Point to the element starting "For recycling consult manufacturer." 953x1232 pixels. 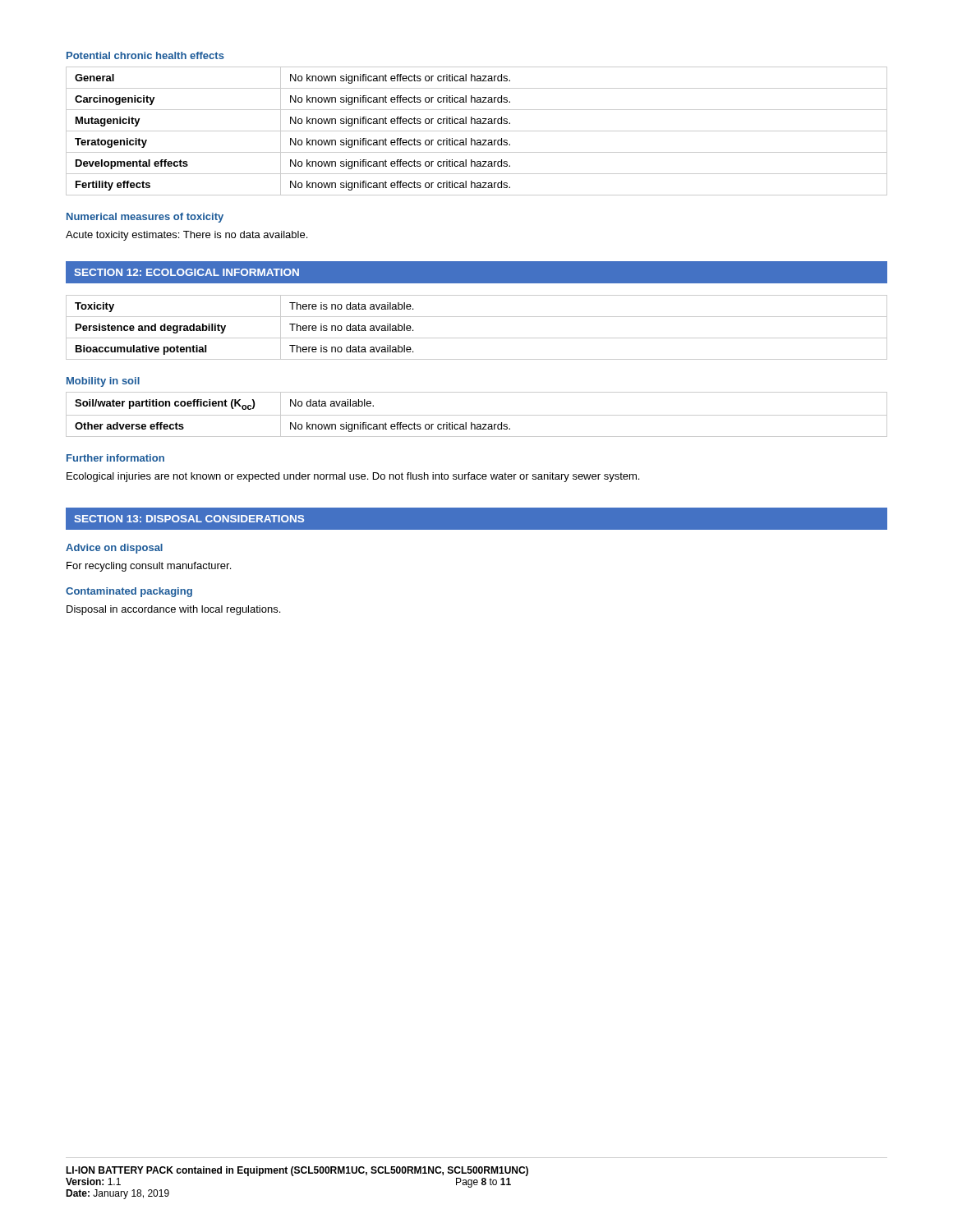pos(149,565)
